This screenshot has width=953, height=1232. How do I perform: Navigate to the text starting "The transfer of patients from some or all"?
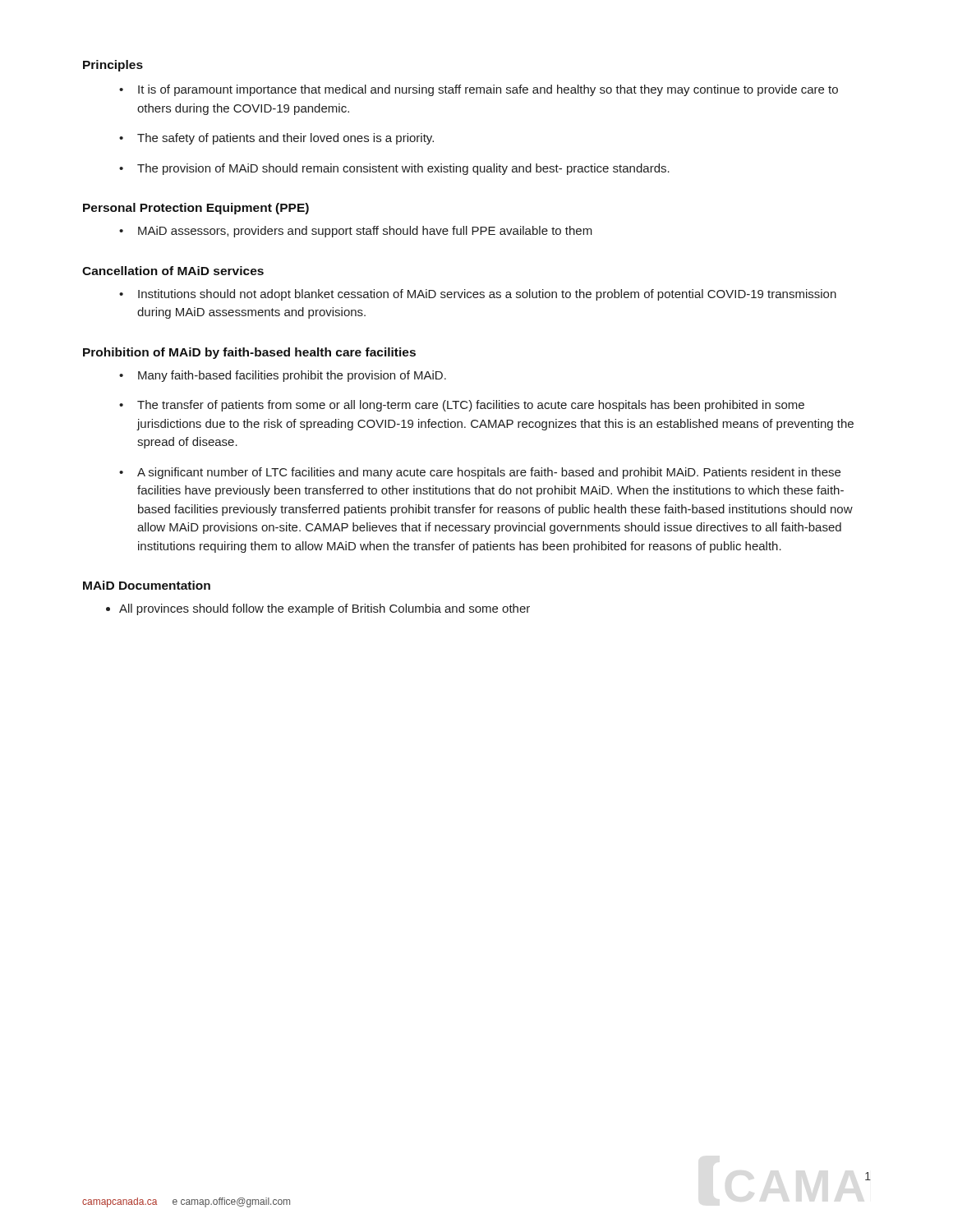tap(496, 423)
